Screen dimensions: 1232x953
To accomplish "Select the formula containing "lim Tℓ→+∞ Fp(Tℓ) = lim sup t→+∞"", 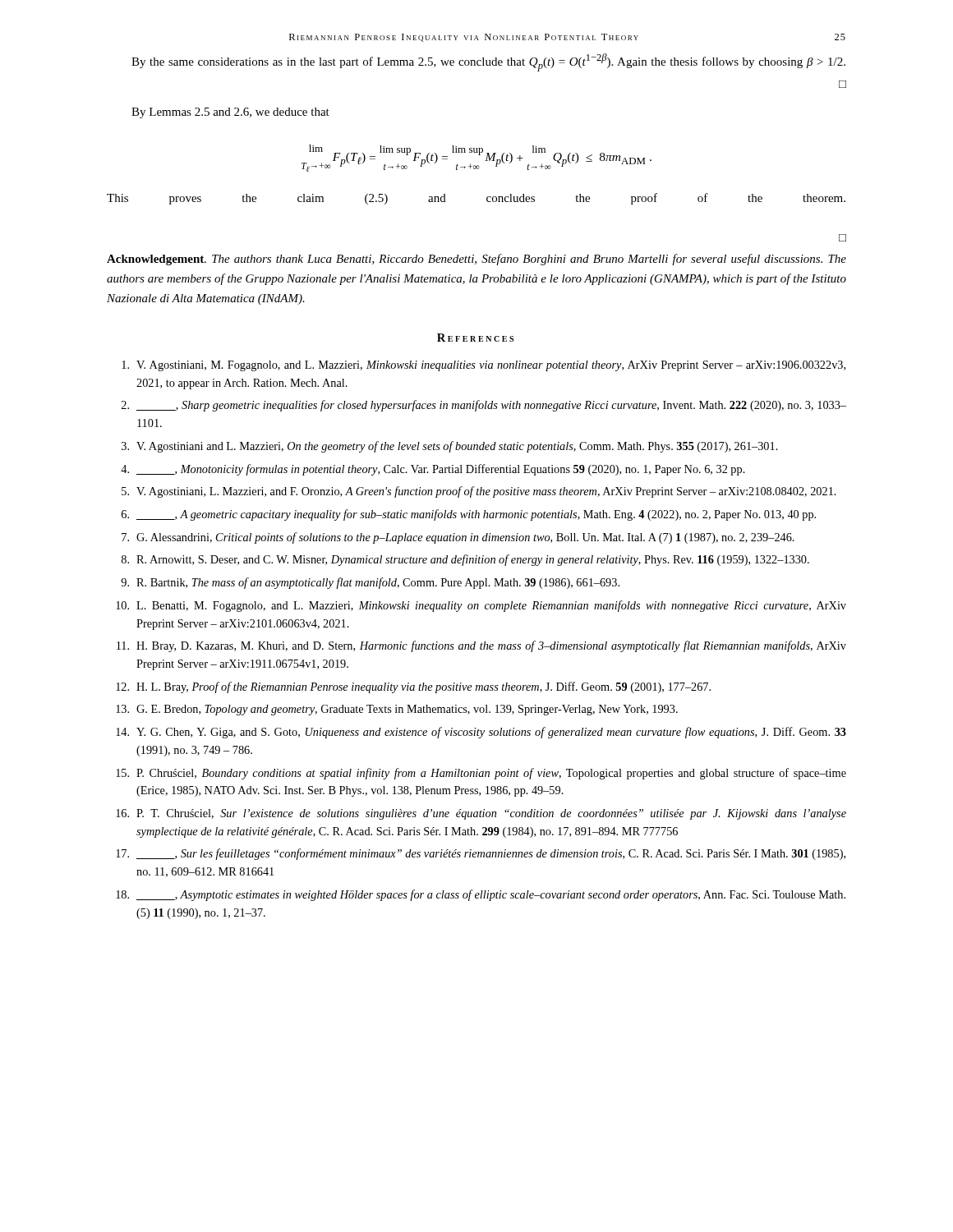I will [476, 157].
